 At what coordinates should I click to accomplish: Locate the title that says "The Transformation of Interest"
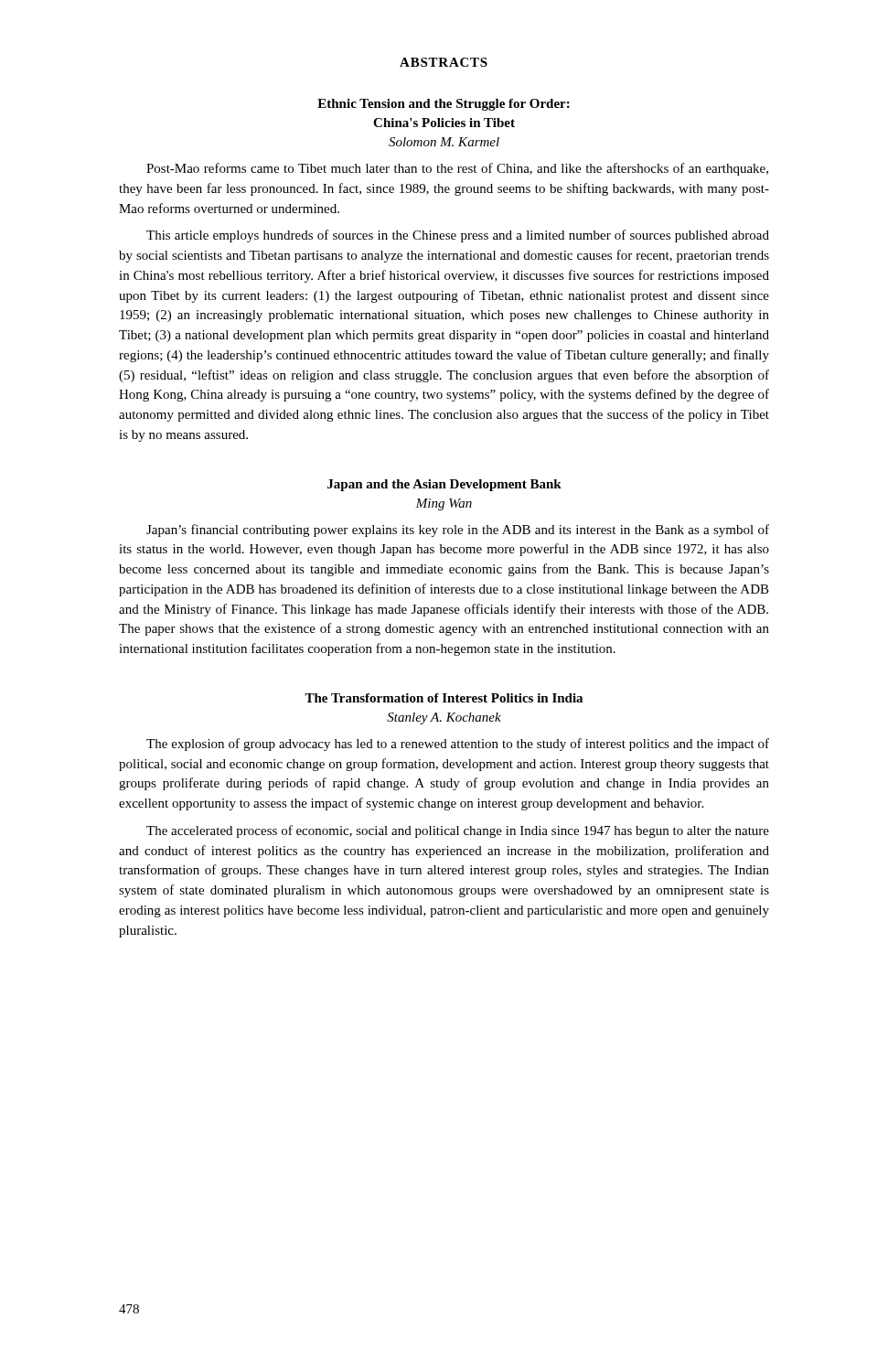pos(444,698)
